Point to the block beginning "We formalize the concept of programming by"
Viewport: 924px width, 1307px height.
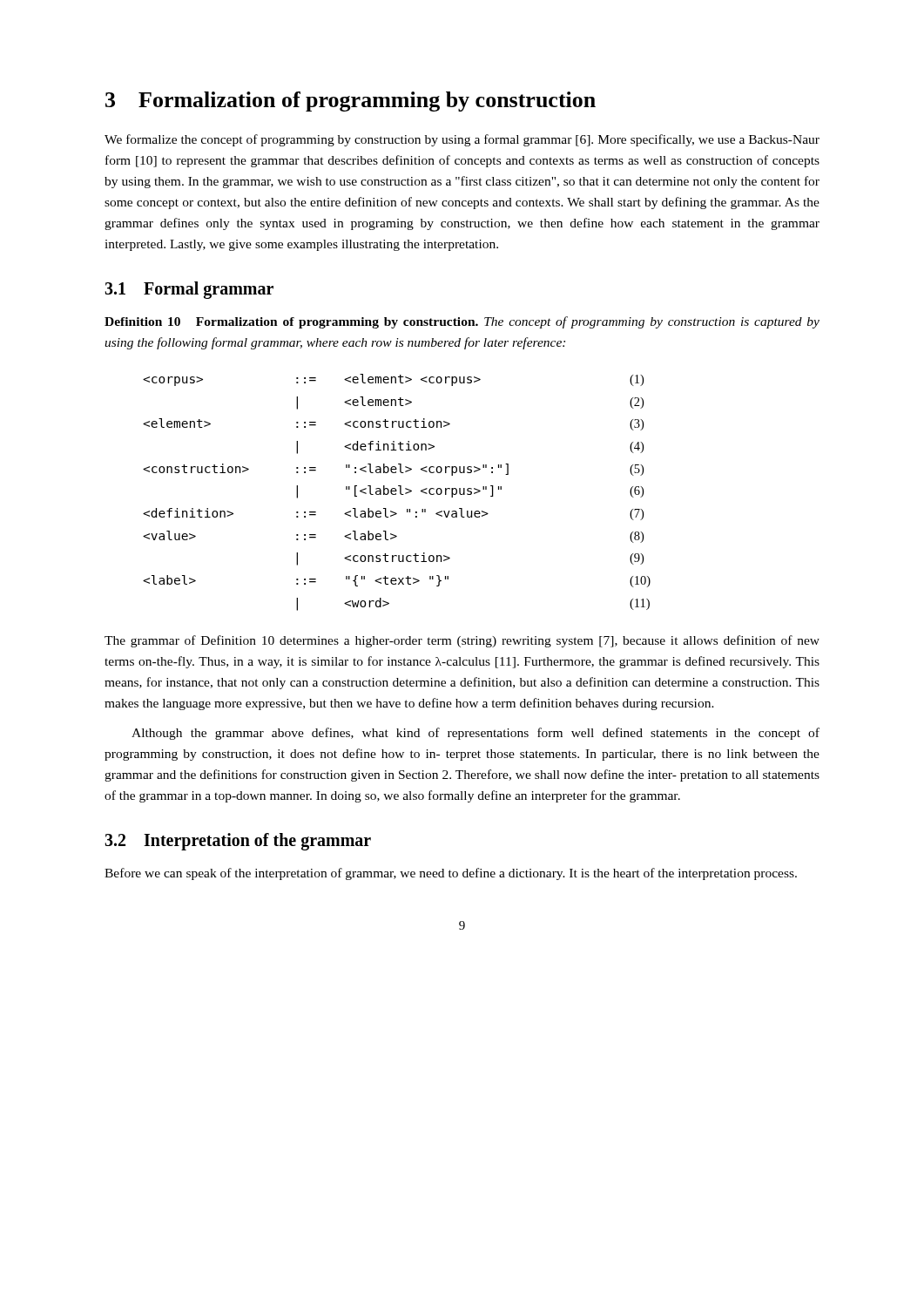(x=462, y=191)
